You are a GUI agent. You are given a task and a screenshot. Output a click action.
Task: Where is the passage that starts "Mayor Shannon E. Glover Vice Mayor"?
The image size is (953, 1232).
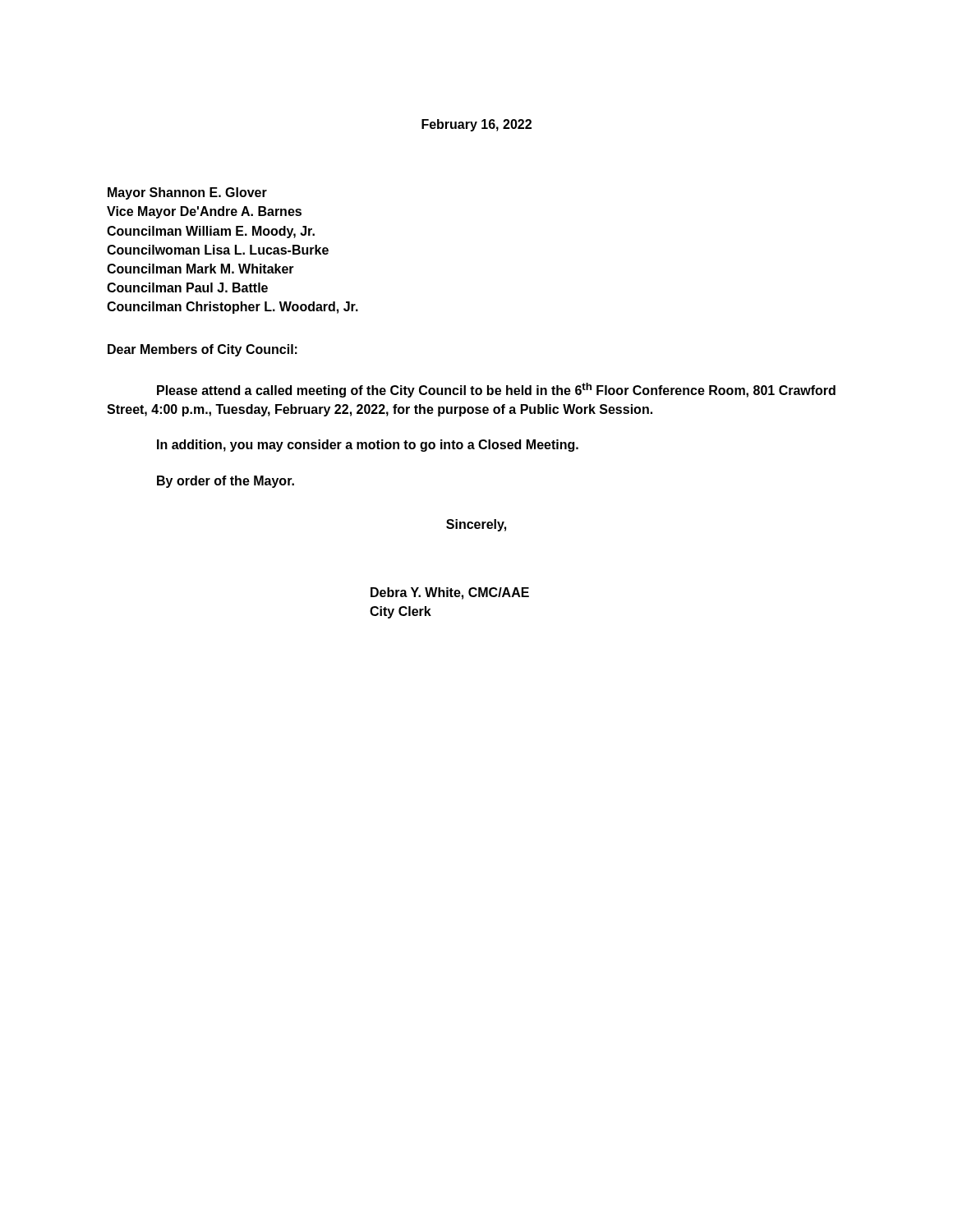(187, 193)
